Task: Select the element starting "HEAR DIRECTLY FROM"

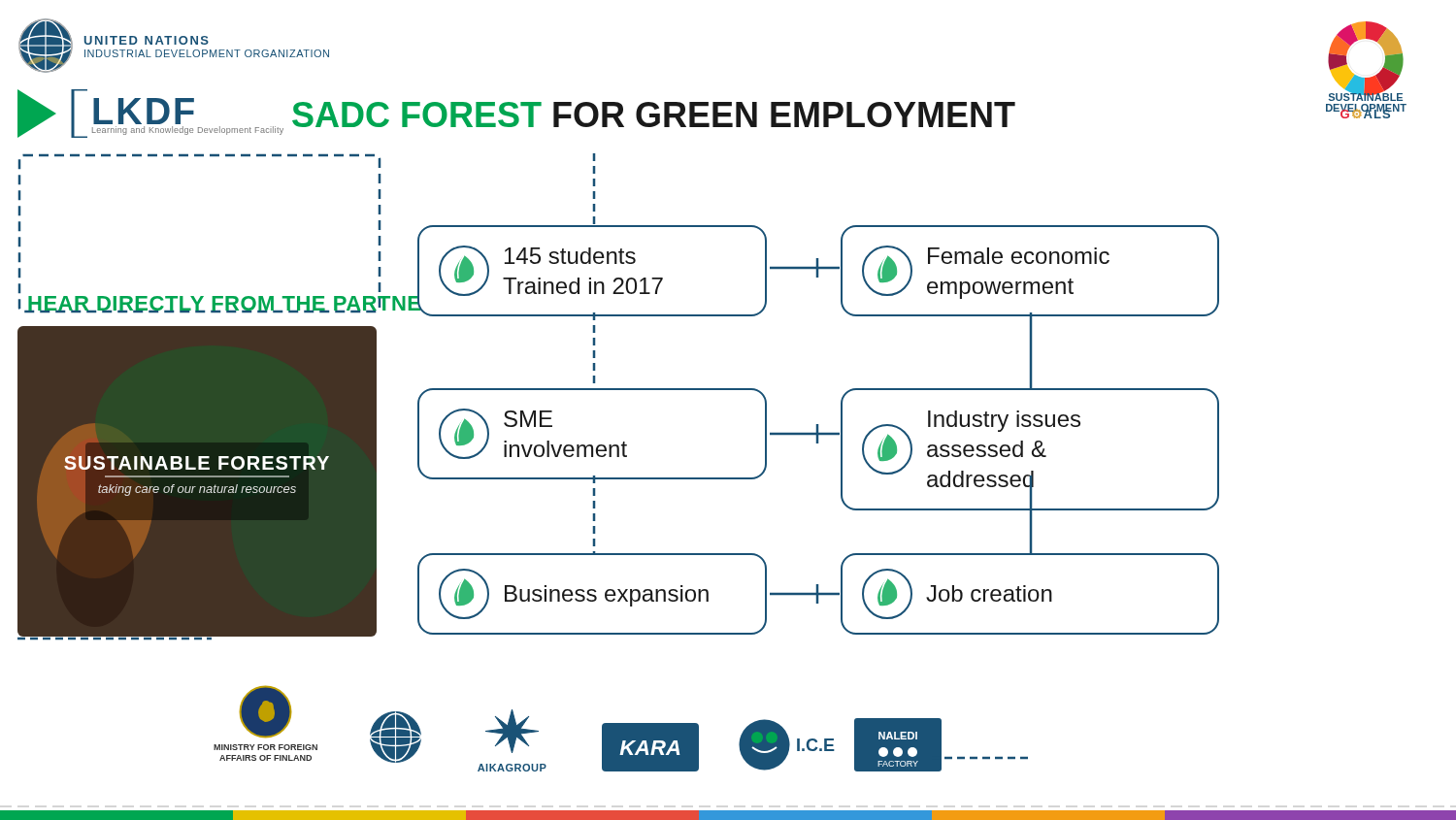Action: 240,303
